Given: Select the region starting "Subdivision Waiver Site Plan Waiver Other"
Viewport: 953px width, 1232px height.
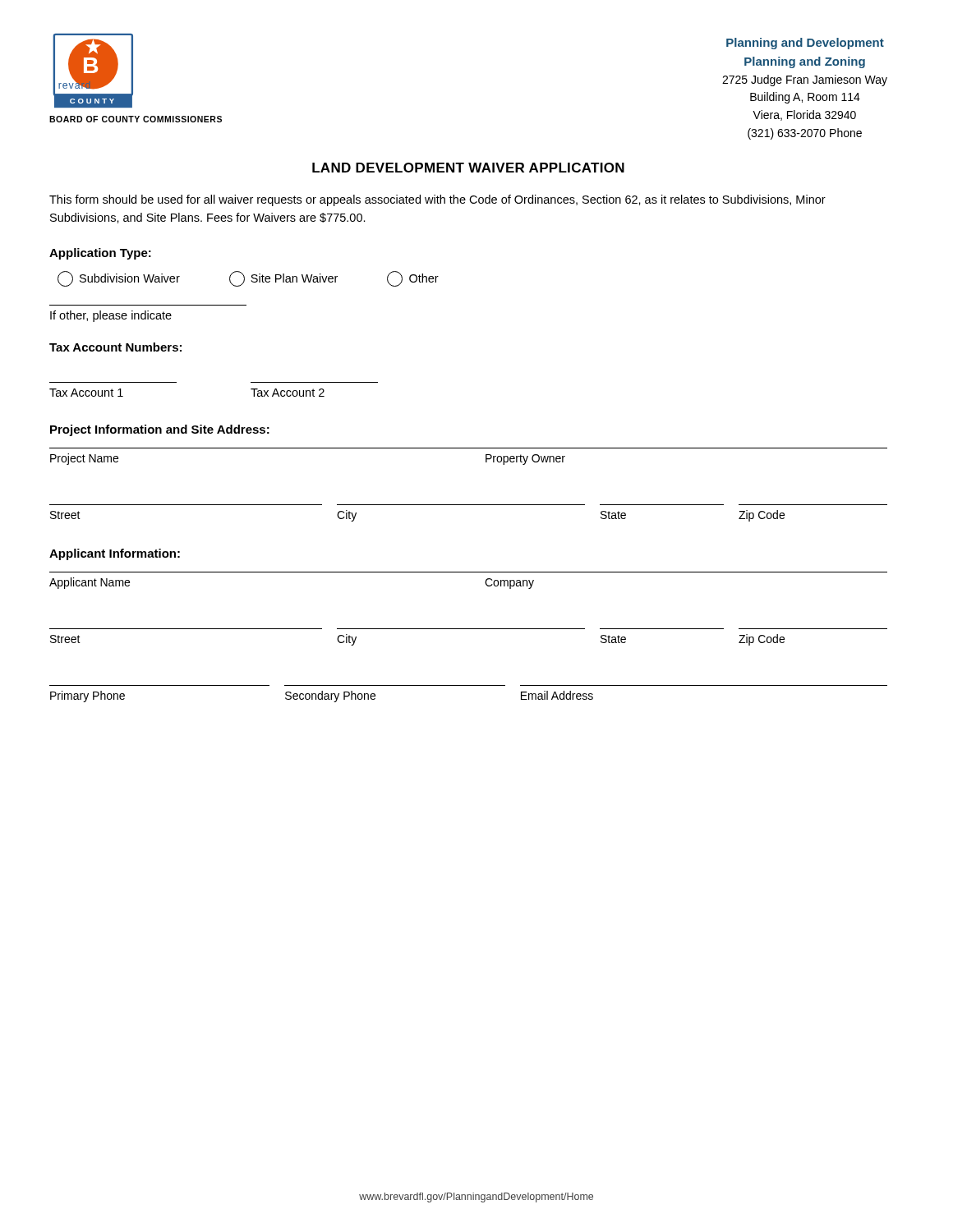Looking at the screenshot, I should click(248, 279).
